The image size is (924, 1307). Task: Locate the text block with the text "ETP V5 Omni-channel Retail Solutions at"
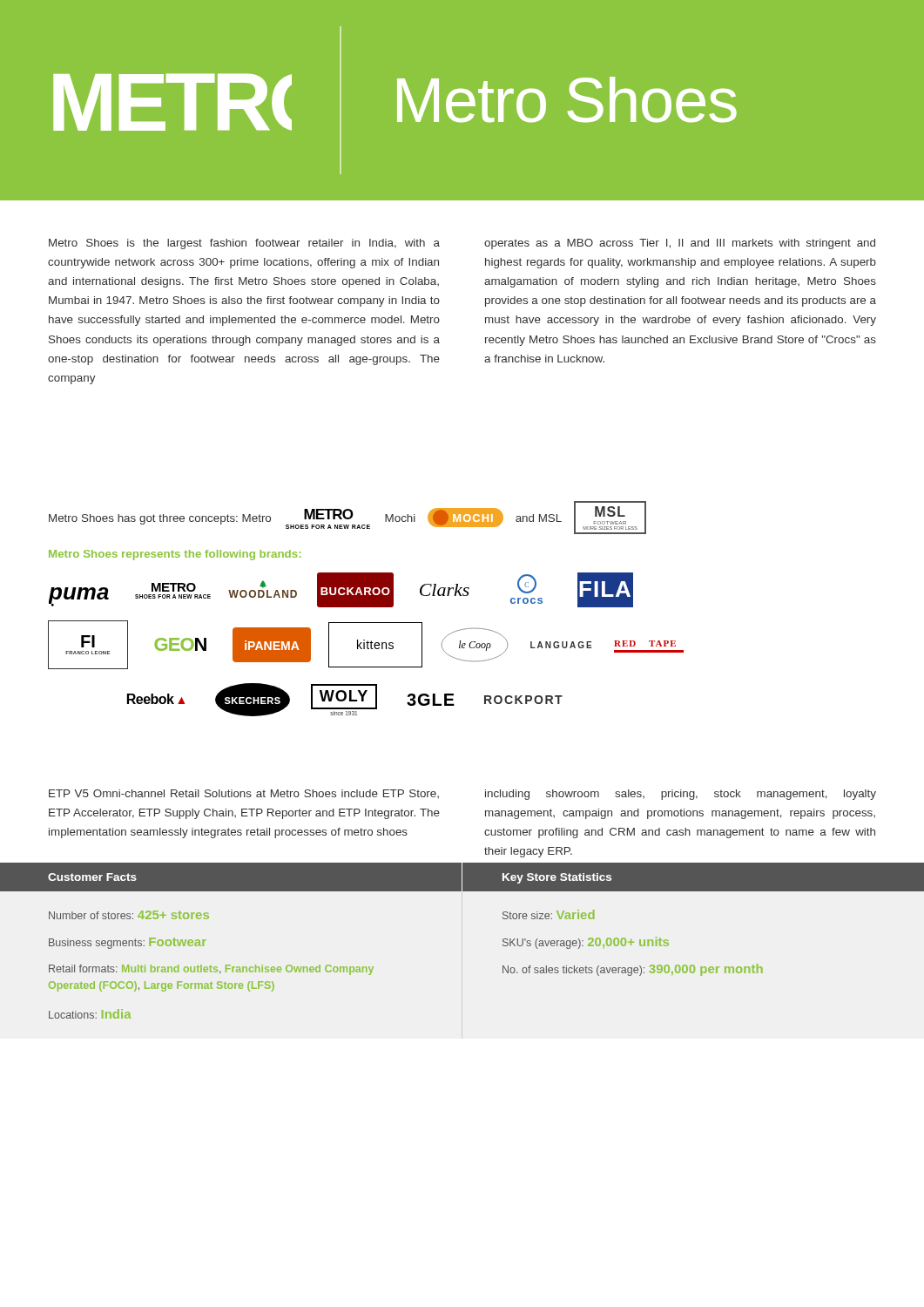coord(244,813)
